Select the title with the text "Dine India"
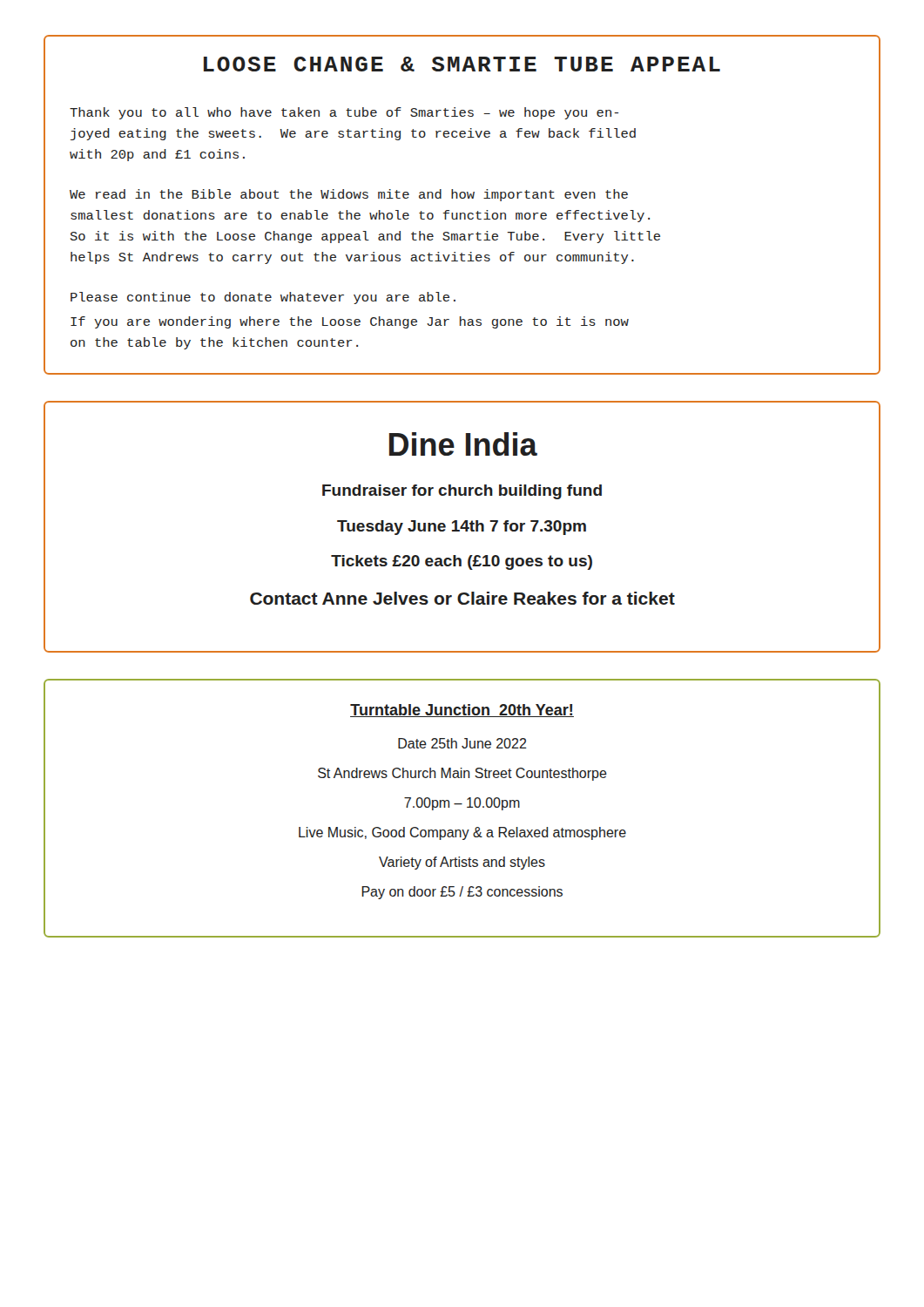Image resolution: width=924 pixels, height=1307 pixels. [462, 445]
